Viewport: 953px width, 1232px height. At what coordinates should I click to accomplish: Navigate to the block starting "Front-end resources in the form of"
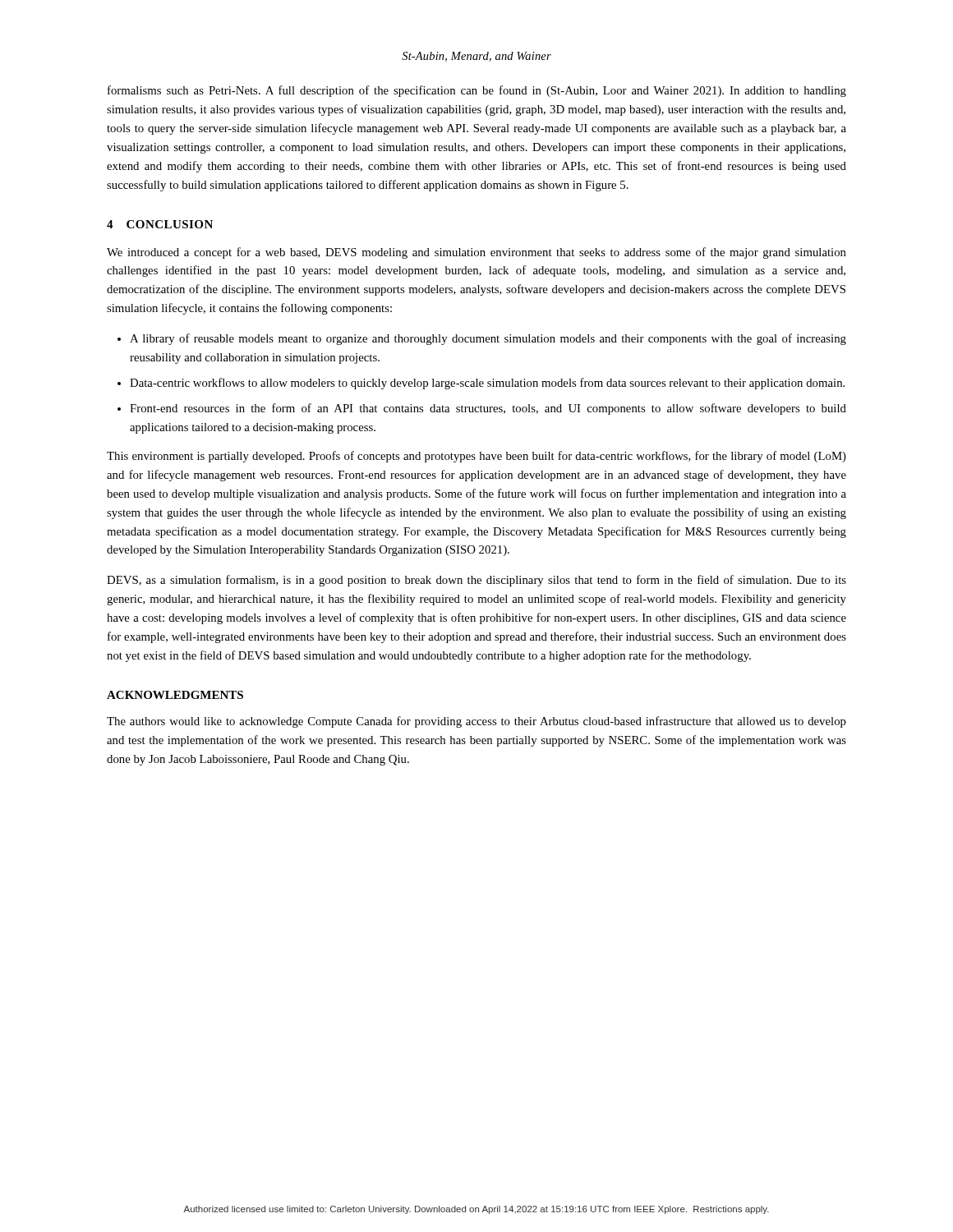[488, 418]
